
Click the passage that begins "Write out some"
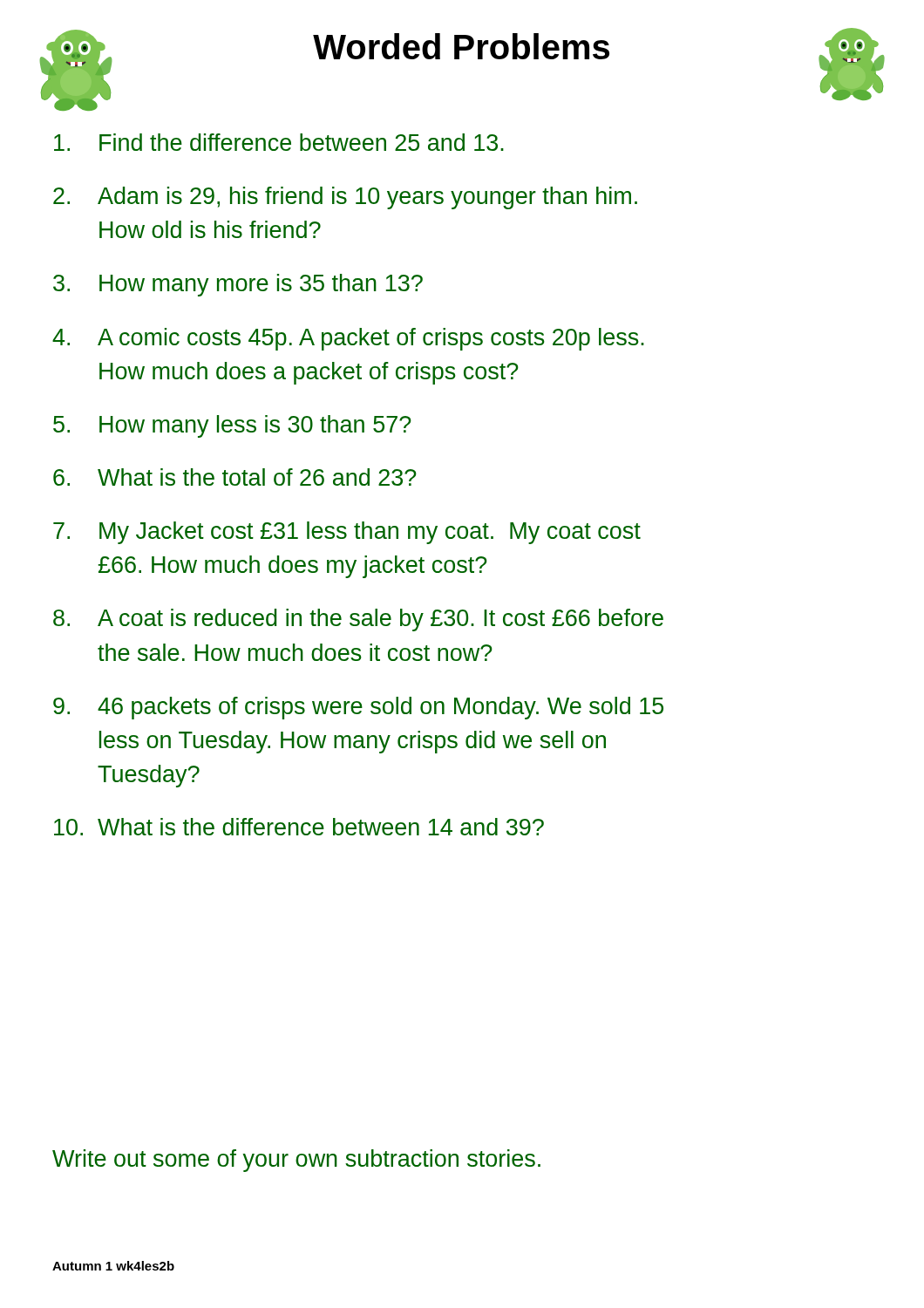coord(297,1159)
